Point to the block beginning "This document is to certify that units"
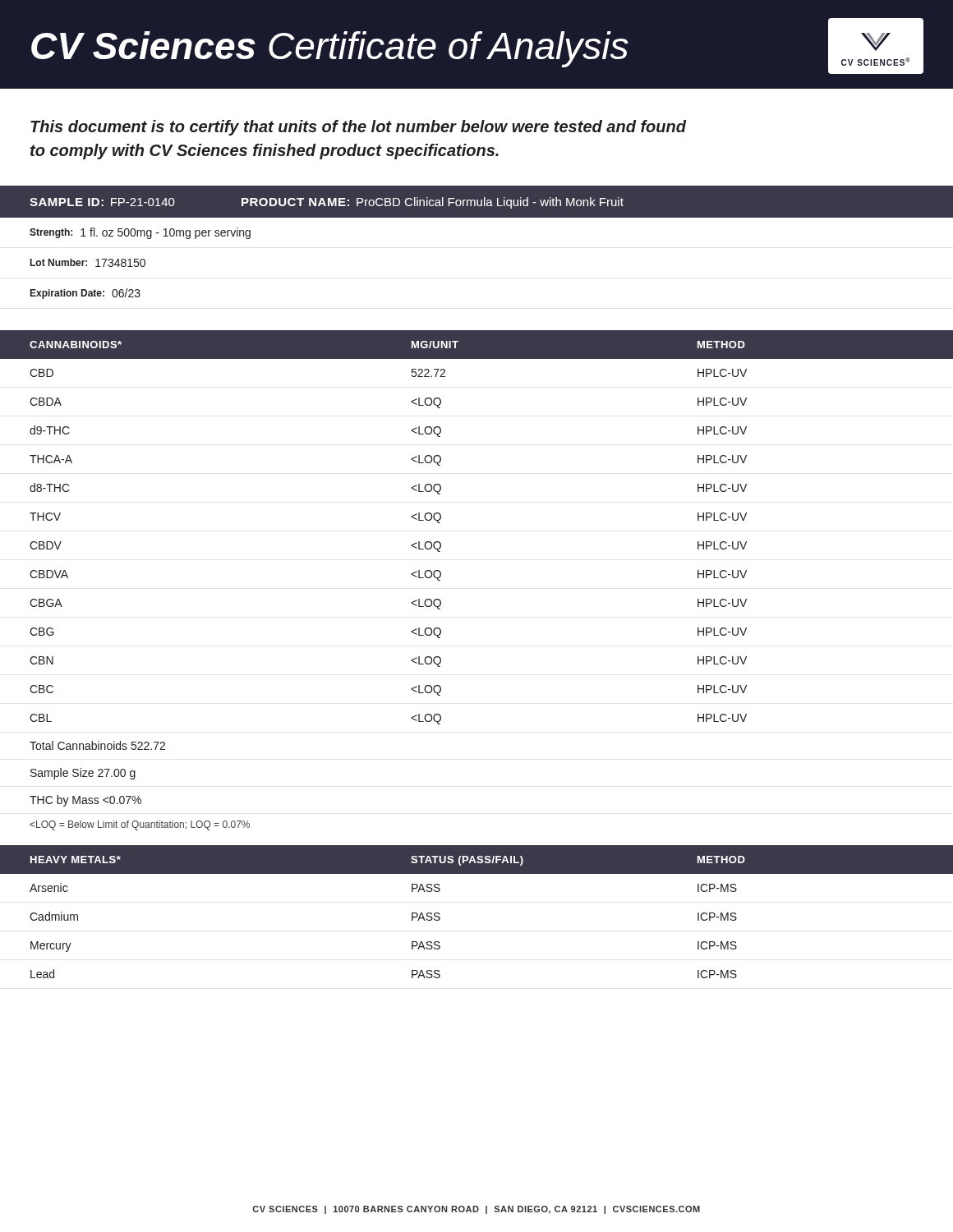Viewport: 953px width, 1232px height. click(358, 139)
